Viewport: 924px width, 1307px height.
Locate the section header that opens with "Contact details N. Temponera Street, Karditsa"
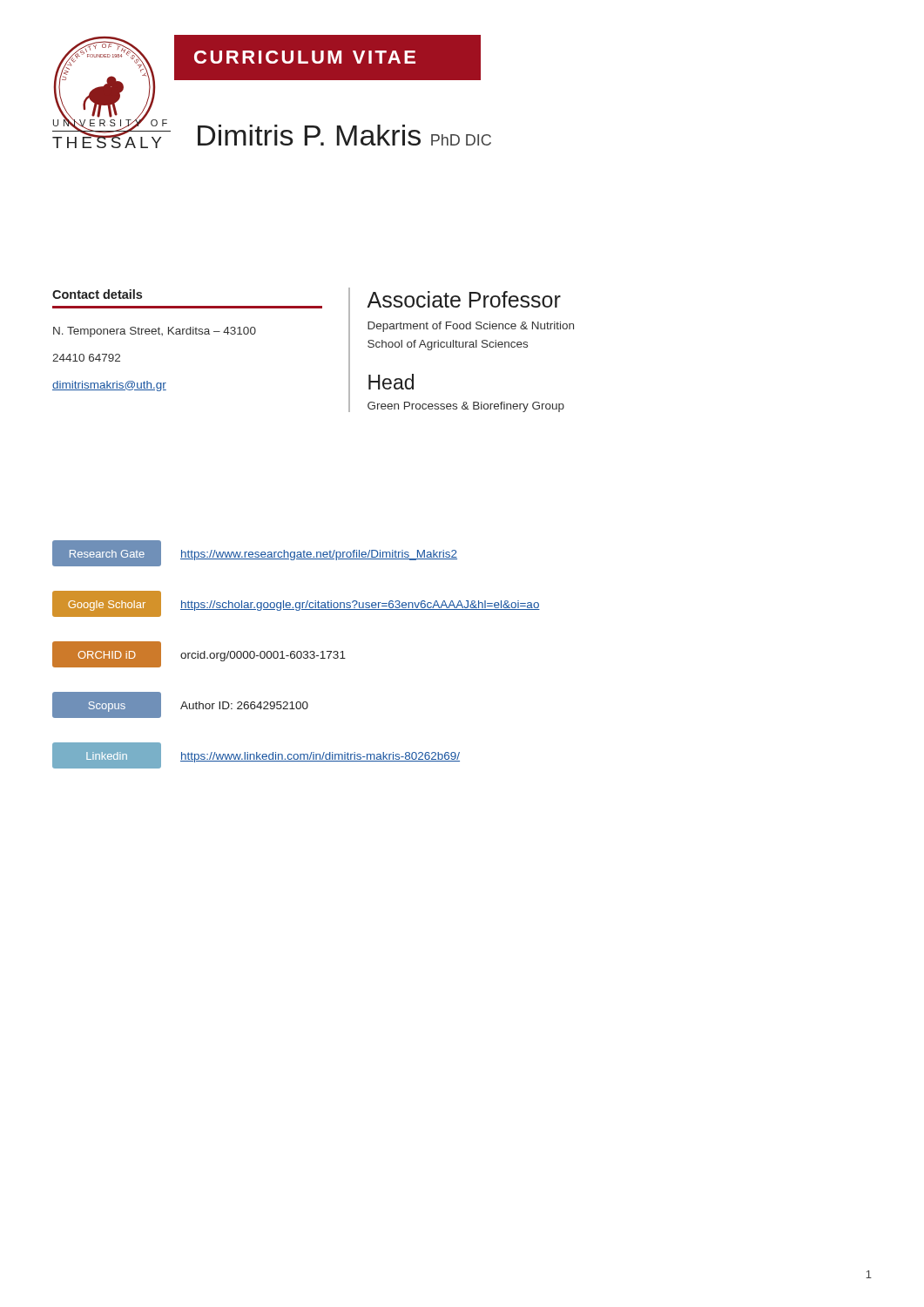pos(187,339)
